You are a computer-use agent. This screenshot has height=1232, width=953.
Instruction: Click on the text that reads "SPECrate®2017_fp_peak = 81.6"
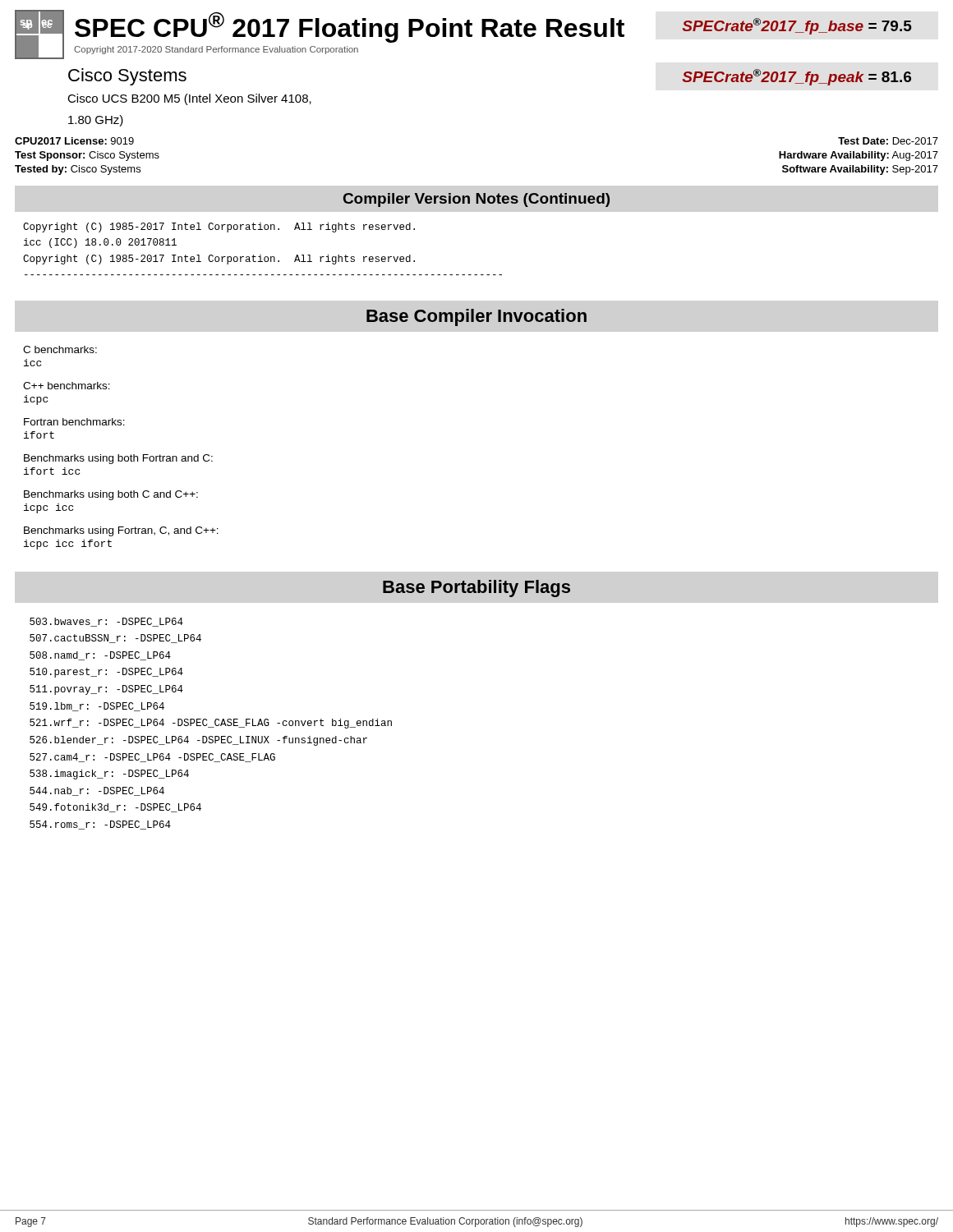[x=797, y=76]
